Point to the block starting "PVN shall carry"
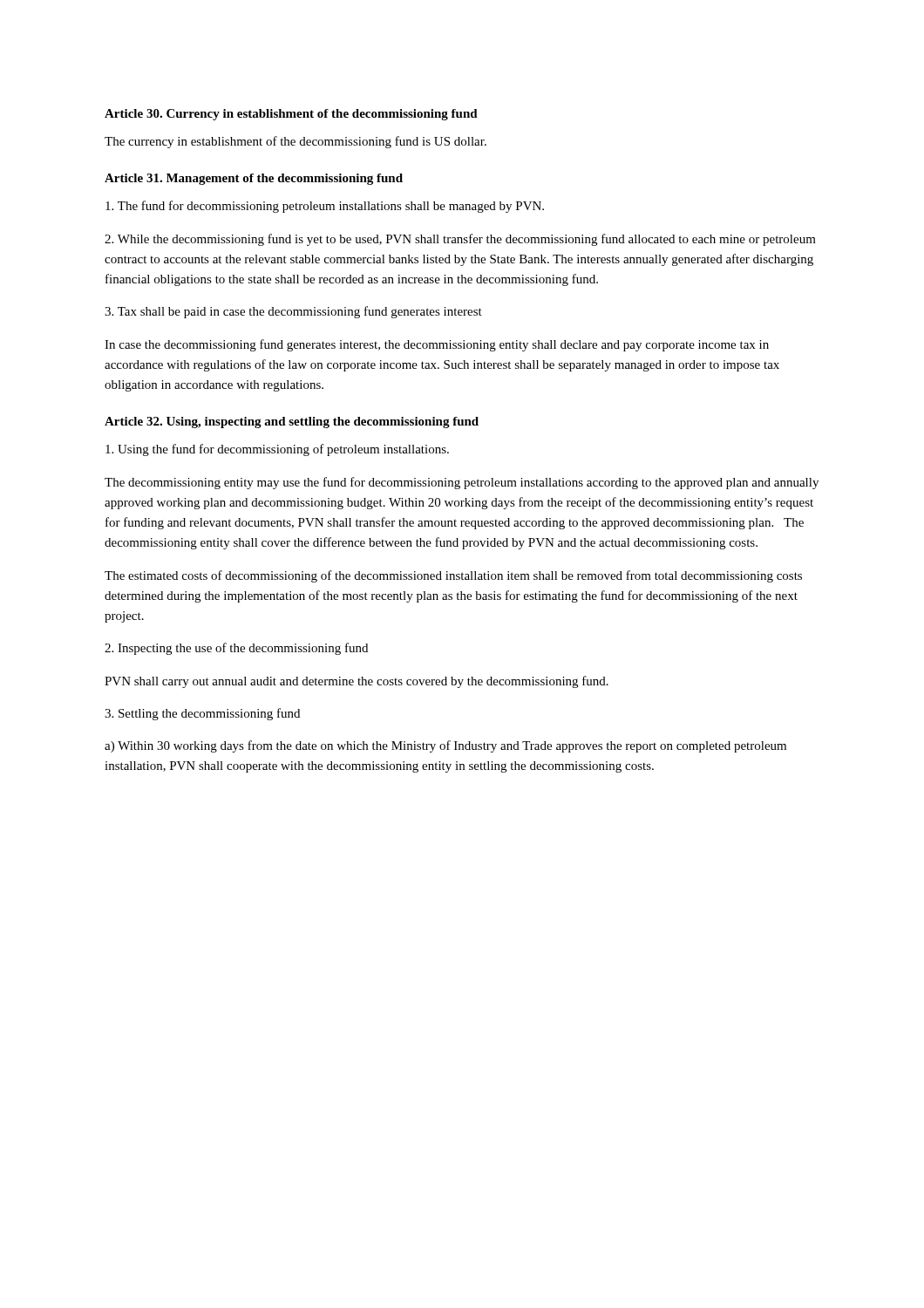This screenshot has height=1308, width=924. tap(357, 681)
